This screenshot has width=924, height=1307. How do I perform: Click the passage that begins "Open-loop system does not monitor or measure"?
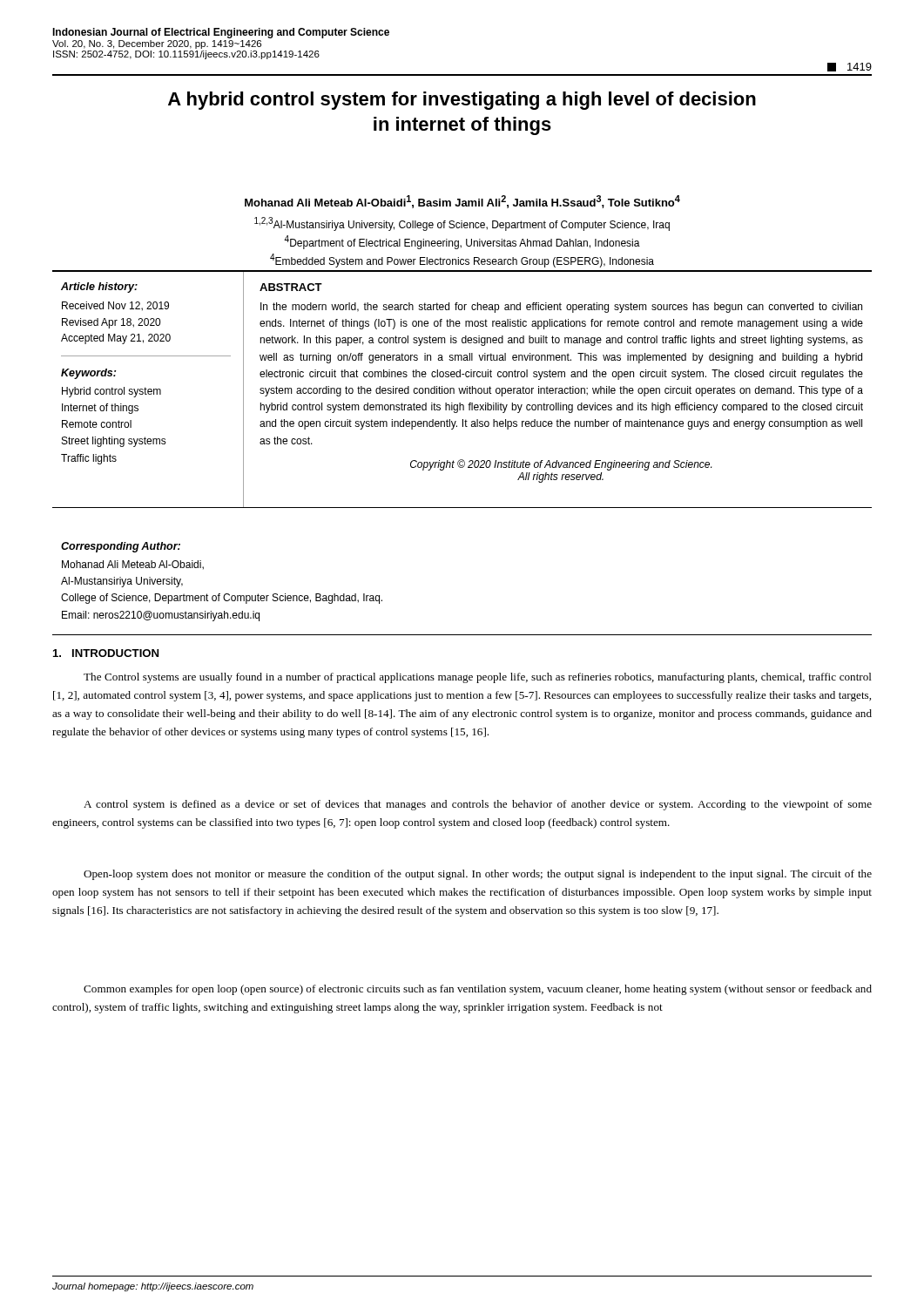click(462, 892)
